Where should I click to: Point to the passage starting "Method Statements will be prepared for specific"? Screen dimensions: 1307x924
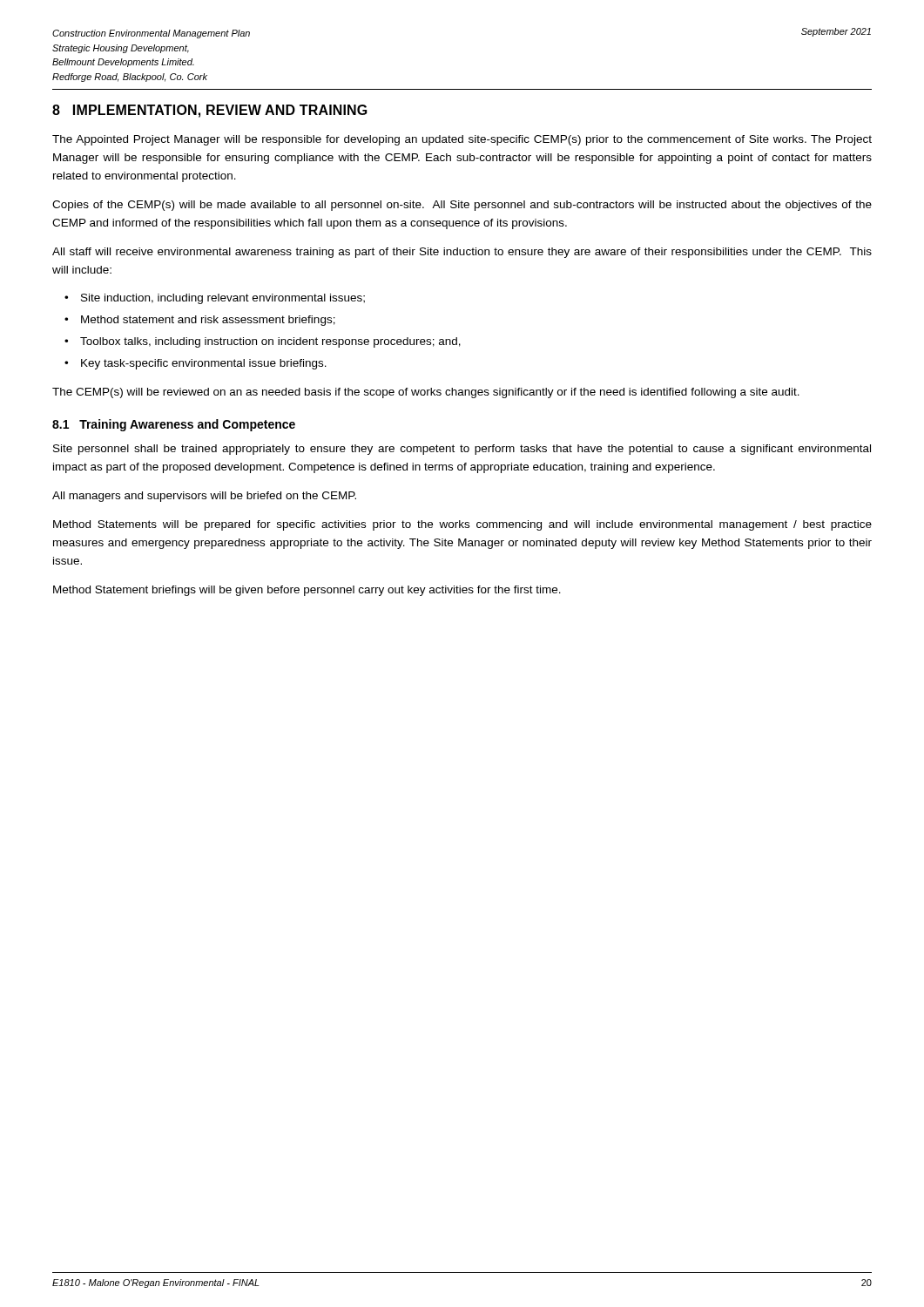tap(462, 542)
